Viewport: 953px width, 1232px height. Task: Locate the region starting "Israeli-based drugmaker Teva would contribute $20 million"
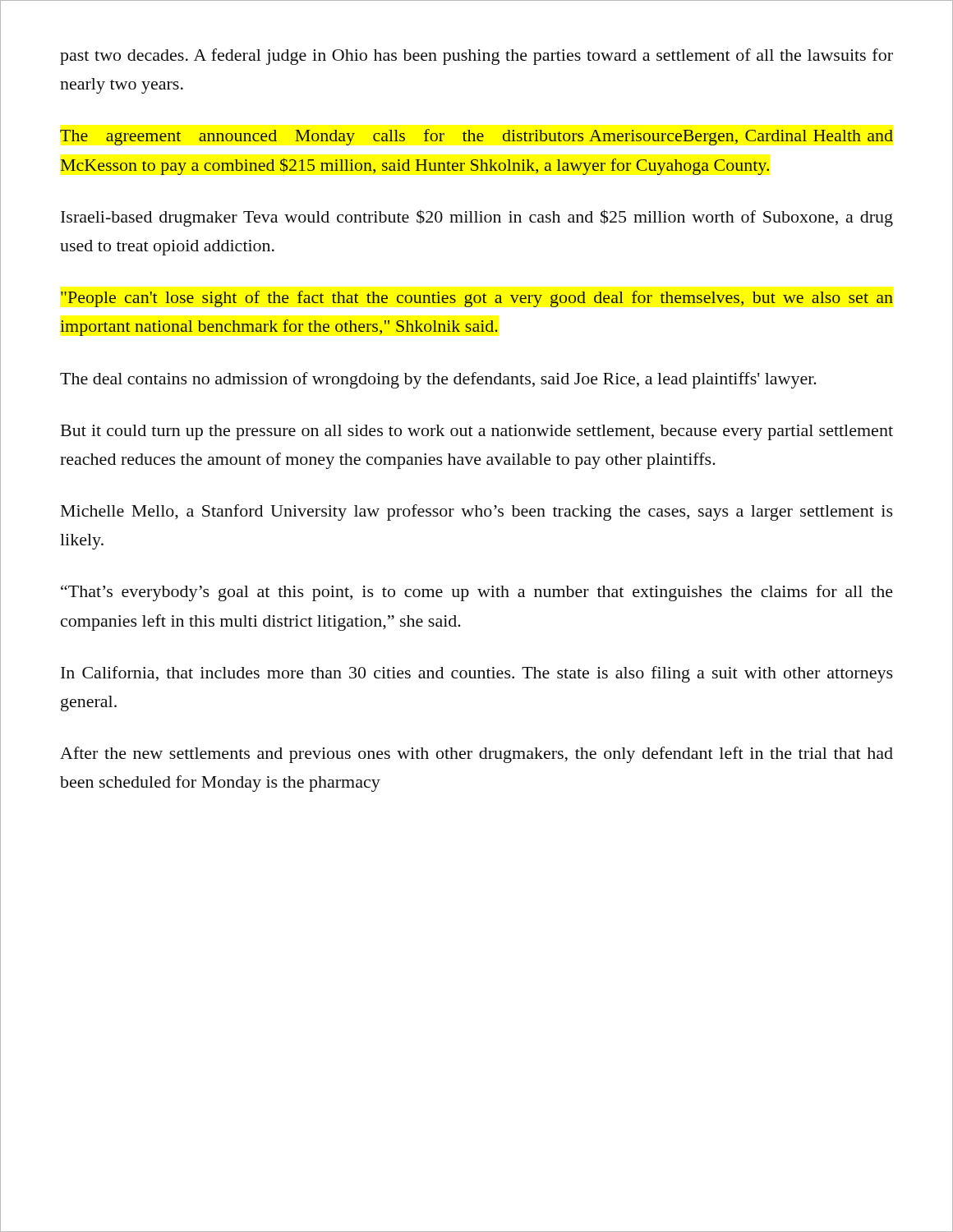tap(476, 231)
